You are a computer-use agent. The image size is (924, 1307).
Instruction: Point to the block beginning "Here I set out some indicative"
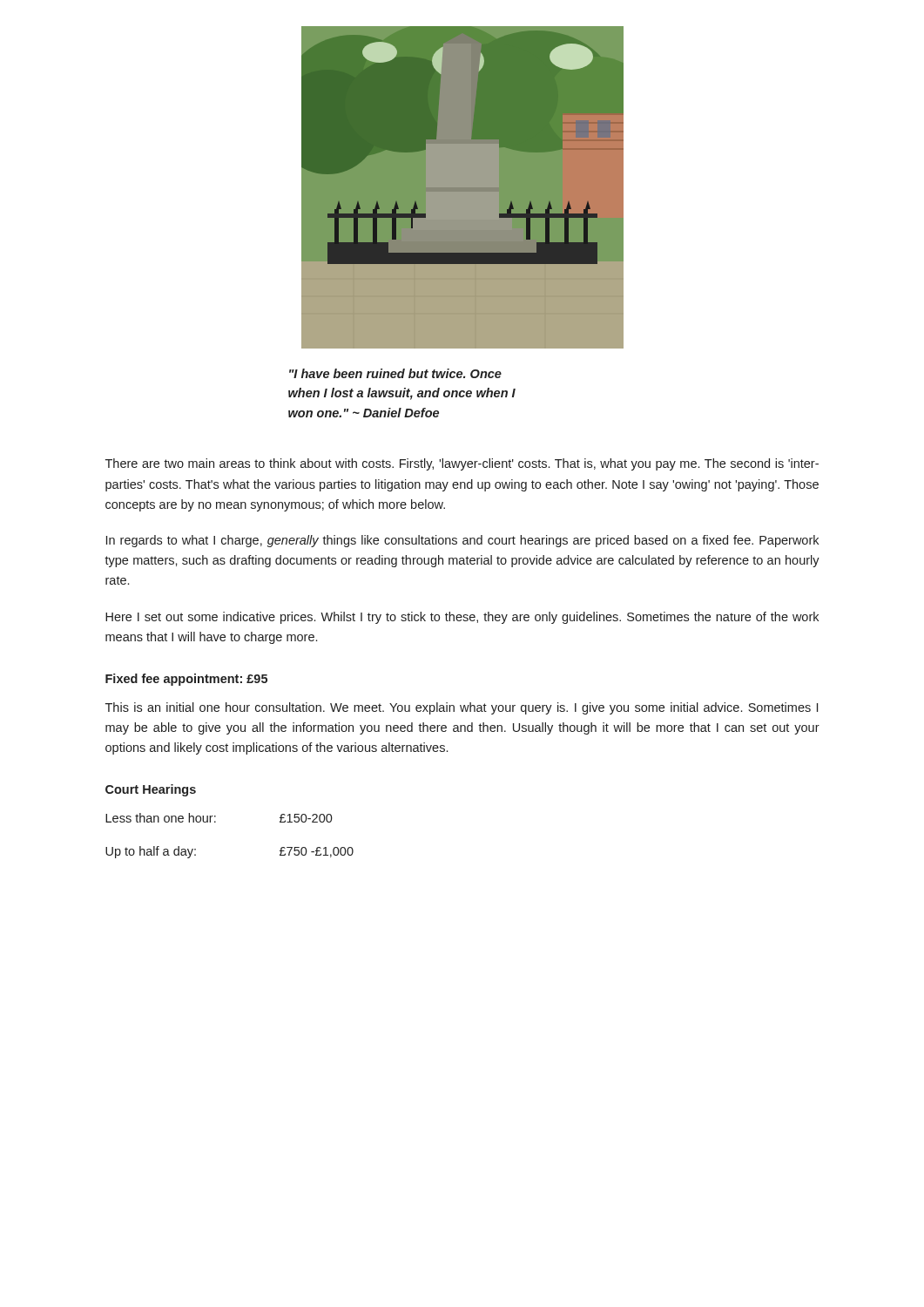click(462, 627)
